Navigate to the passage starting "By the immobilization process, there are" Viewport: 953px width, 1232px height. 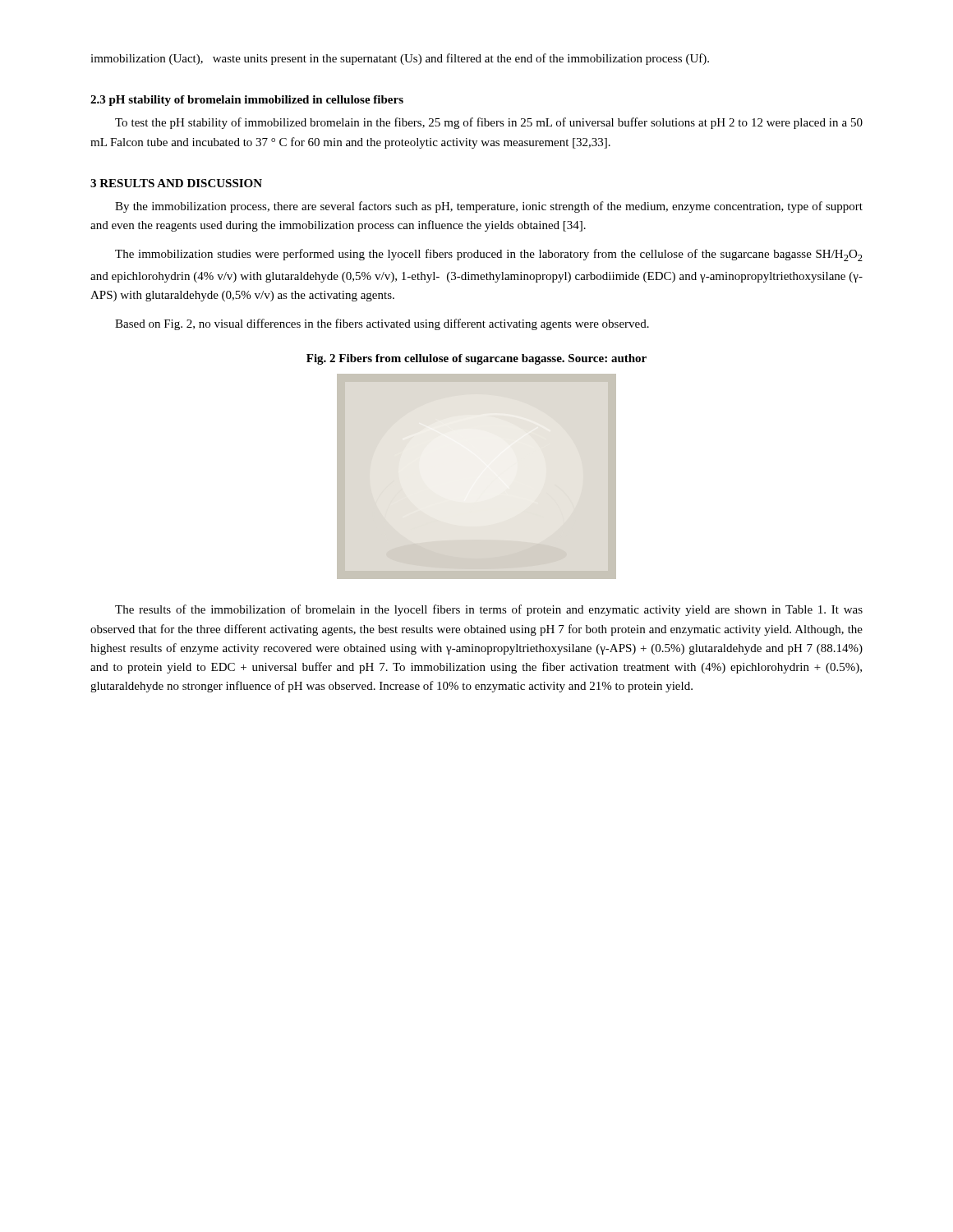(x=476, y=216)
